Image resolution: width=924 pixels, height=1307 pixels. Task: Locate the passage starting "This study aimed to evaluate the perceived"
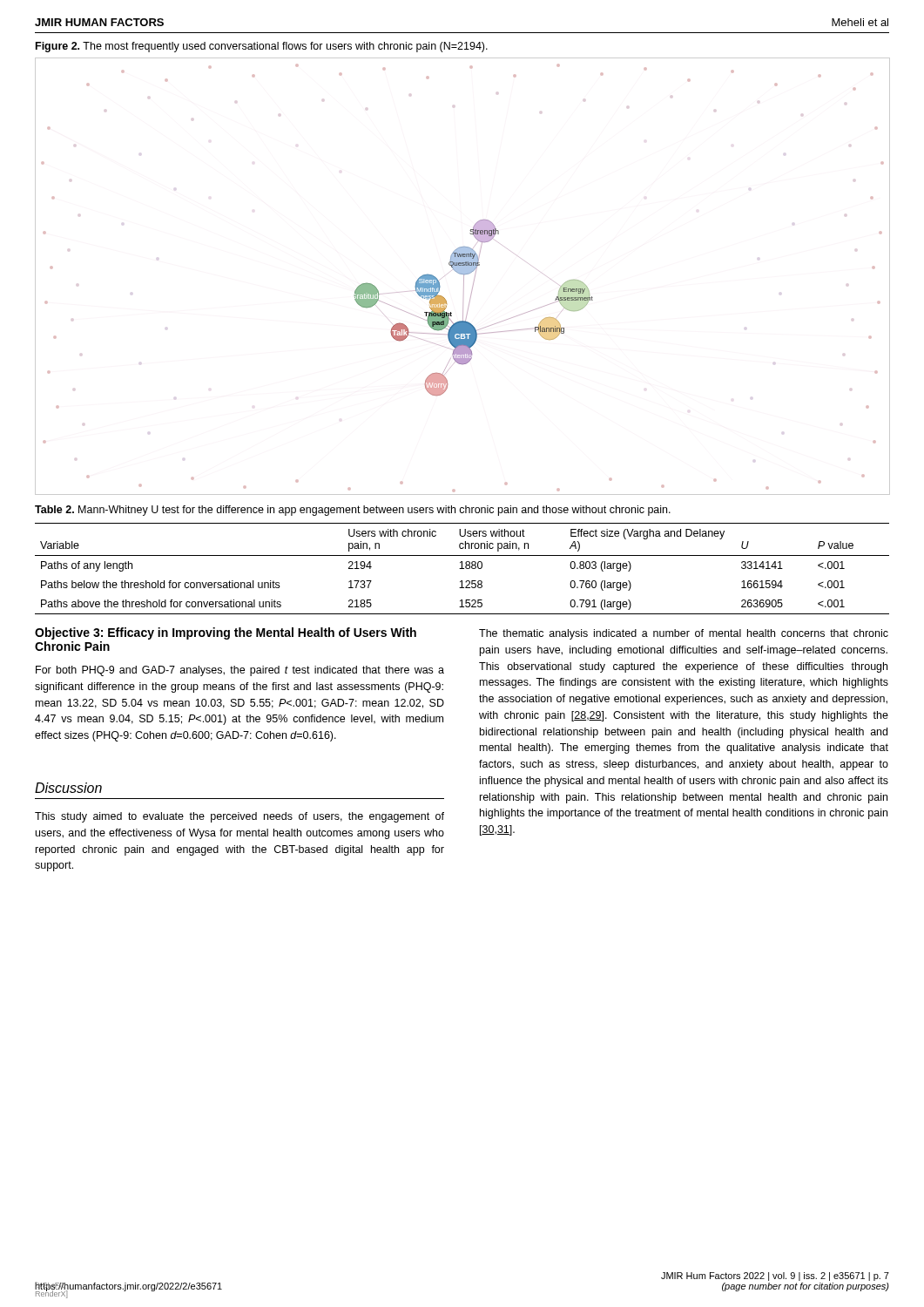(240, 841)
